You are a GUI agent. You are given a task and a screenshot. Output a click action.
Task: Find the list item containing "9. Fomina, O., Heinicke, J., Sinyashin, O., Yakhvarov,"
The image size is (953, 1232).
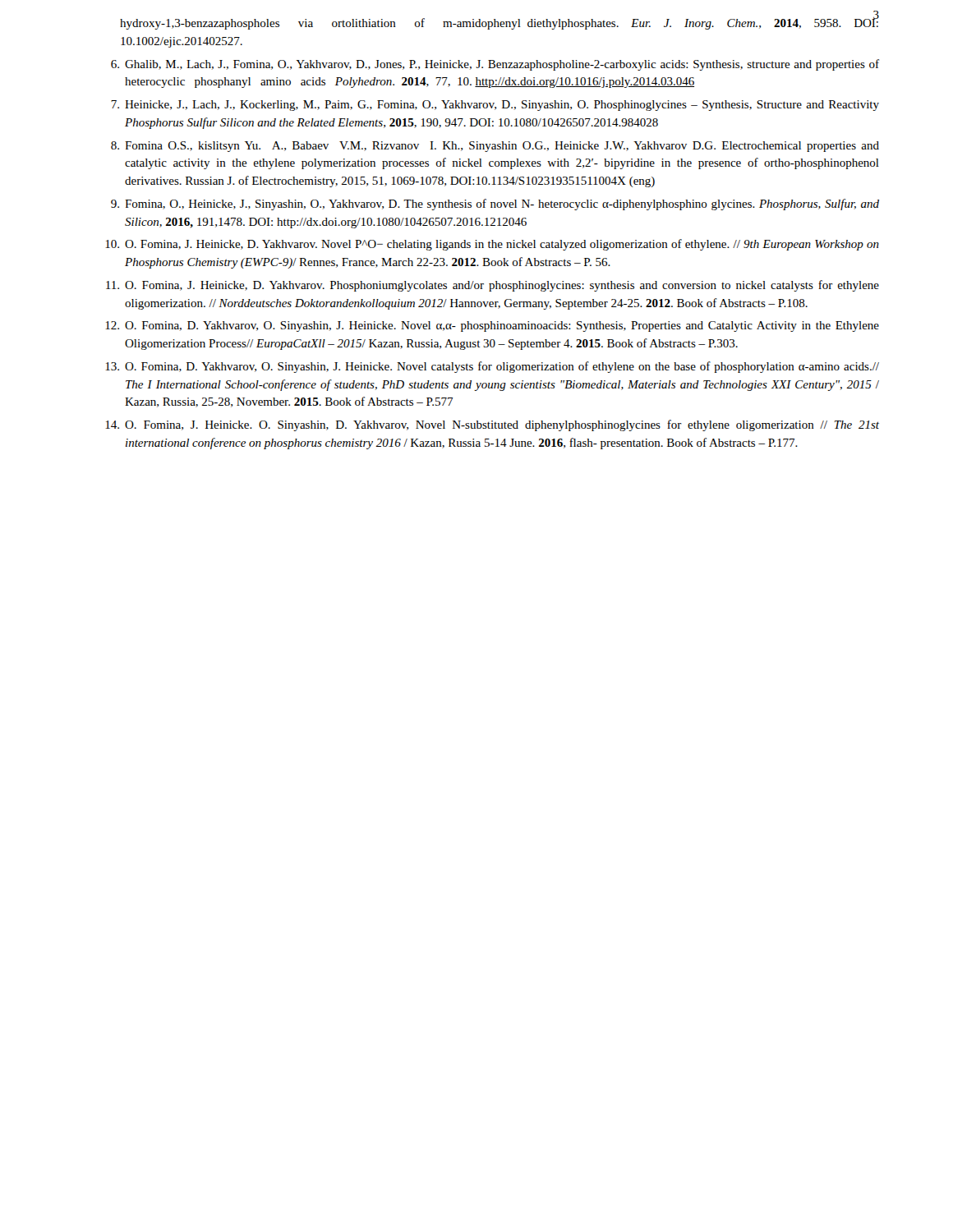tap(485, 213)
